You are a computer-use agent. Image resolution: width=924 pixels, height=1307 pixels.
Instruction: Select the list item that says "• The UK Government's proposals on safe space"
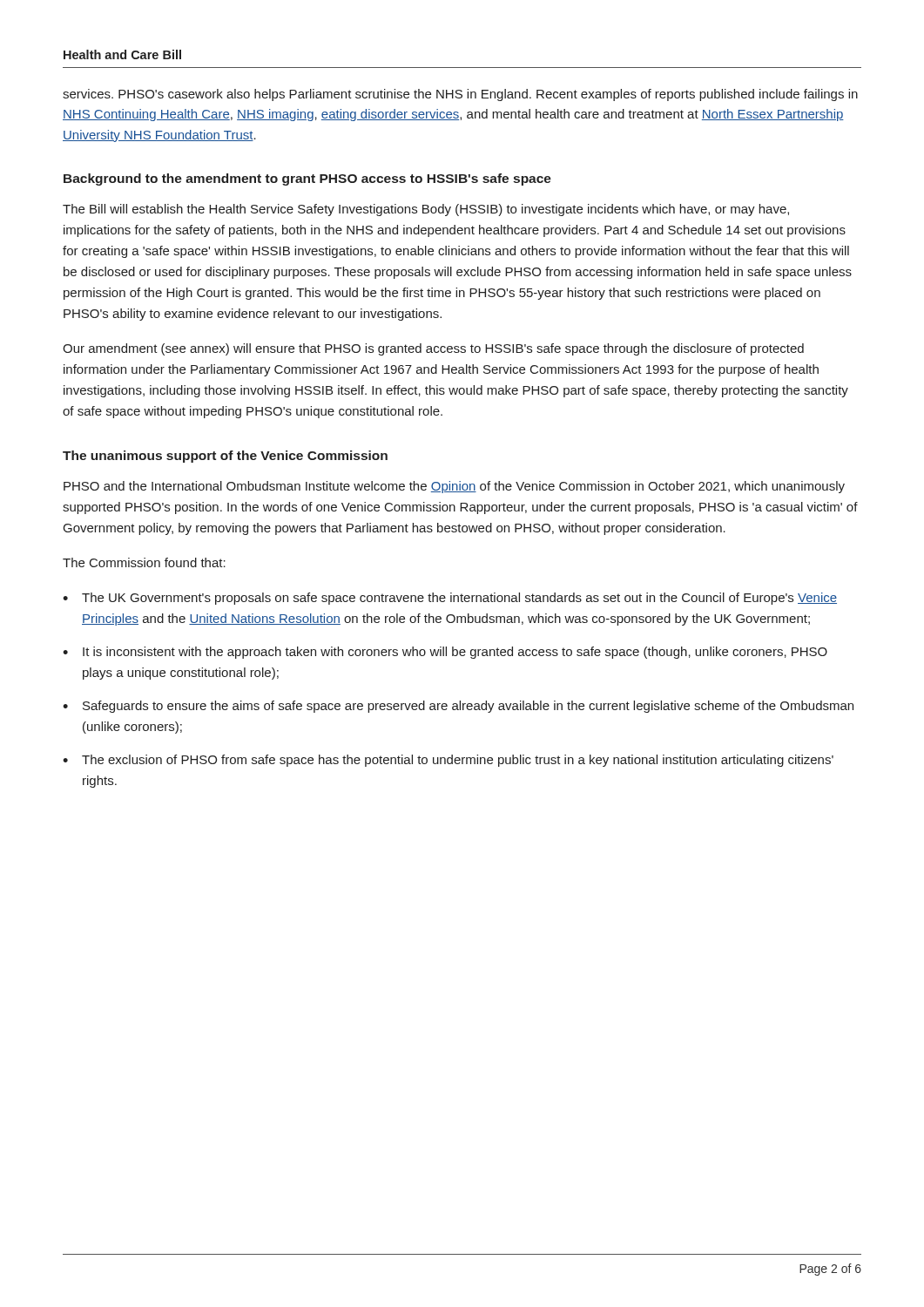coord(462,608)
